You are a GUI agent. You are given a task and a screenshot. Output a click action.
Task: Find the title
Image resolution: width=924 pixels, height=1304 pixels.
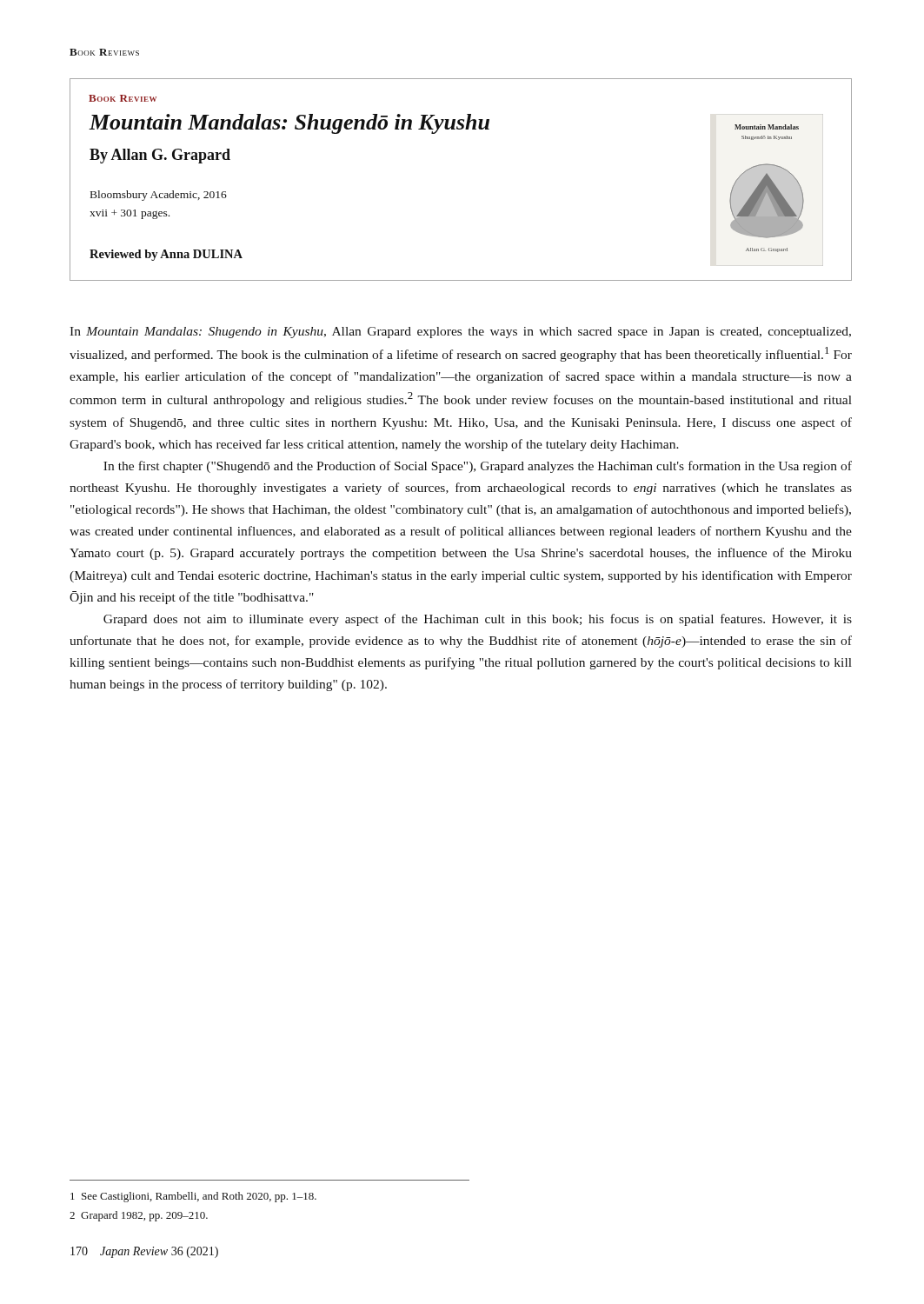(290, 122)
